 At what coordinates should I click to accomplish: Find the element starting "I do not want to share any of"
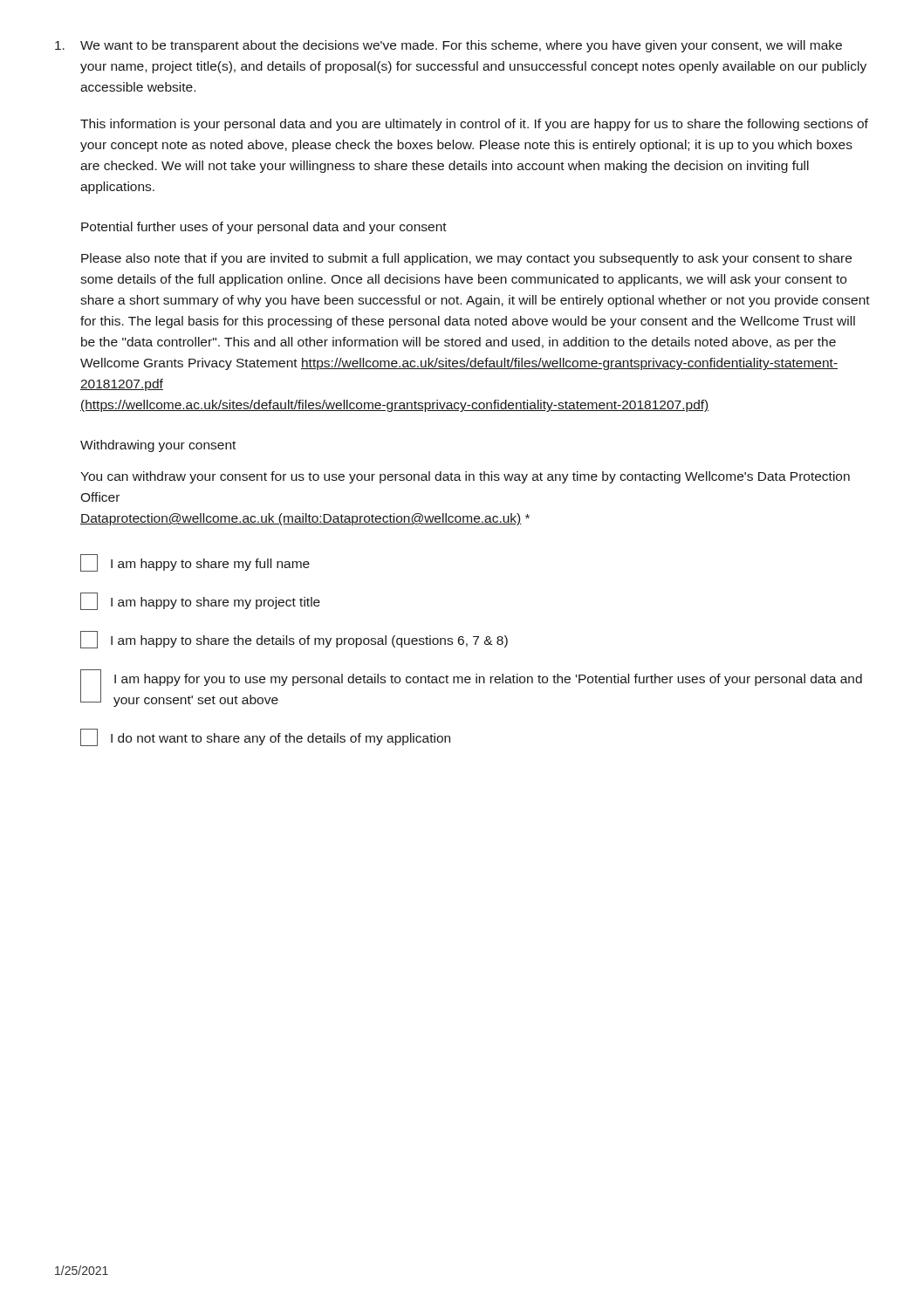265,737
